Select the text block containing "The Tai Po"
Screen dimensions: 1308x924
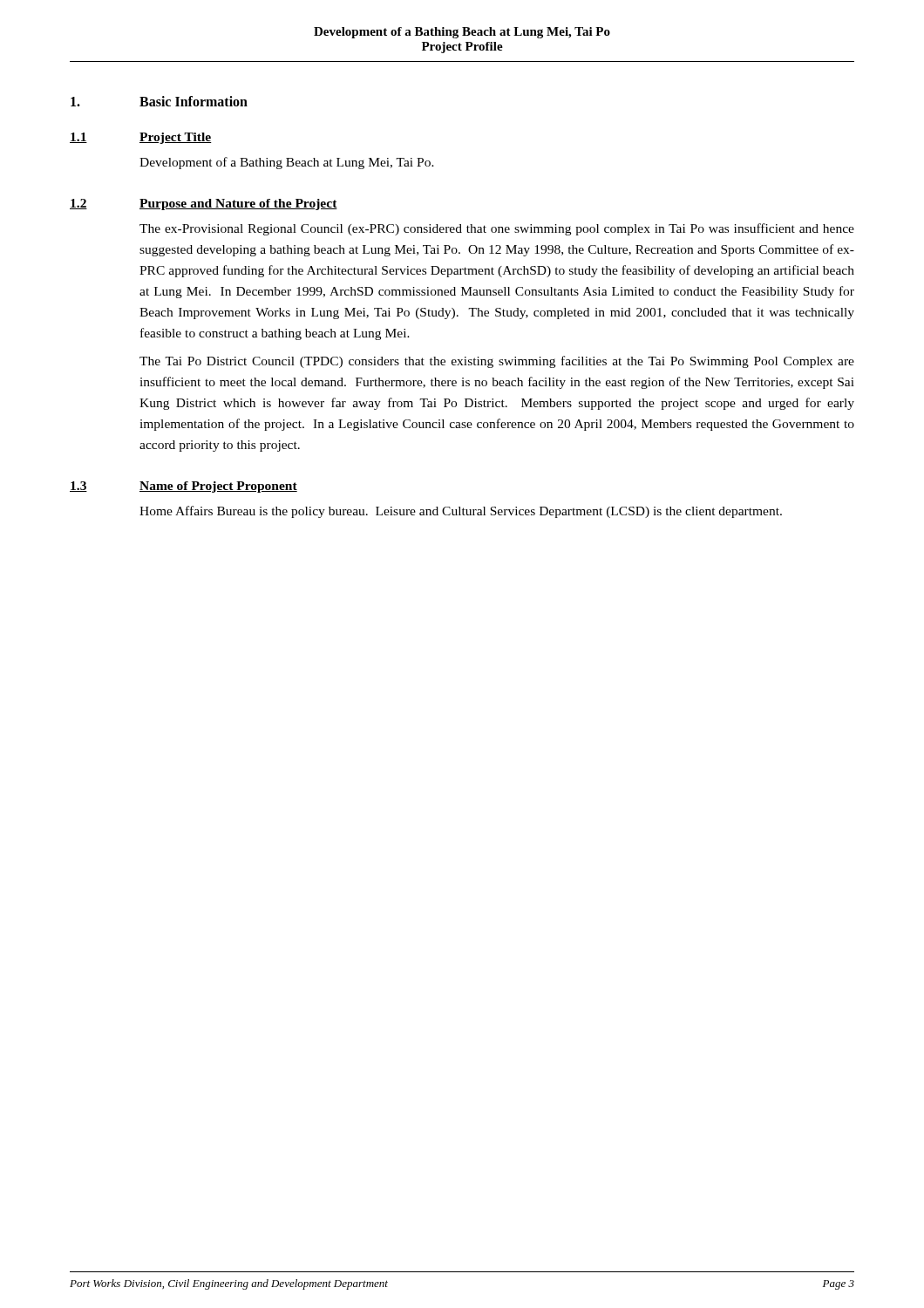tap(497, 403)
